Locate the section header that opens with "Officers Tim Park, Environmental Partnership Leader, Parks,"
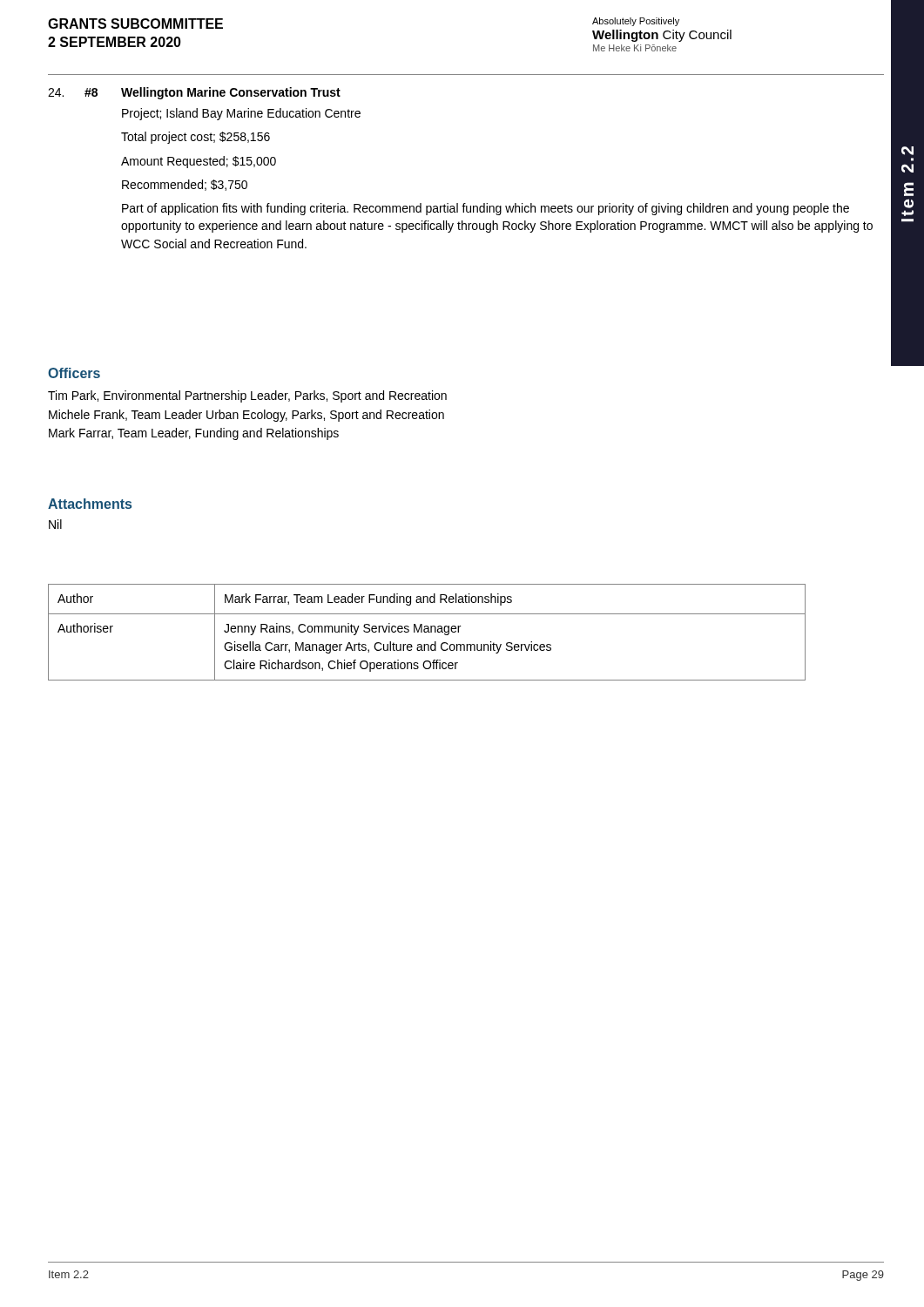 point(405,405)
